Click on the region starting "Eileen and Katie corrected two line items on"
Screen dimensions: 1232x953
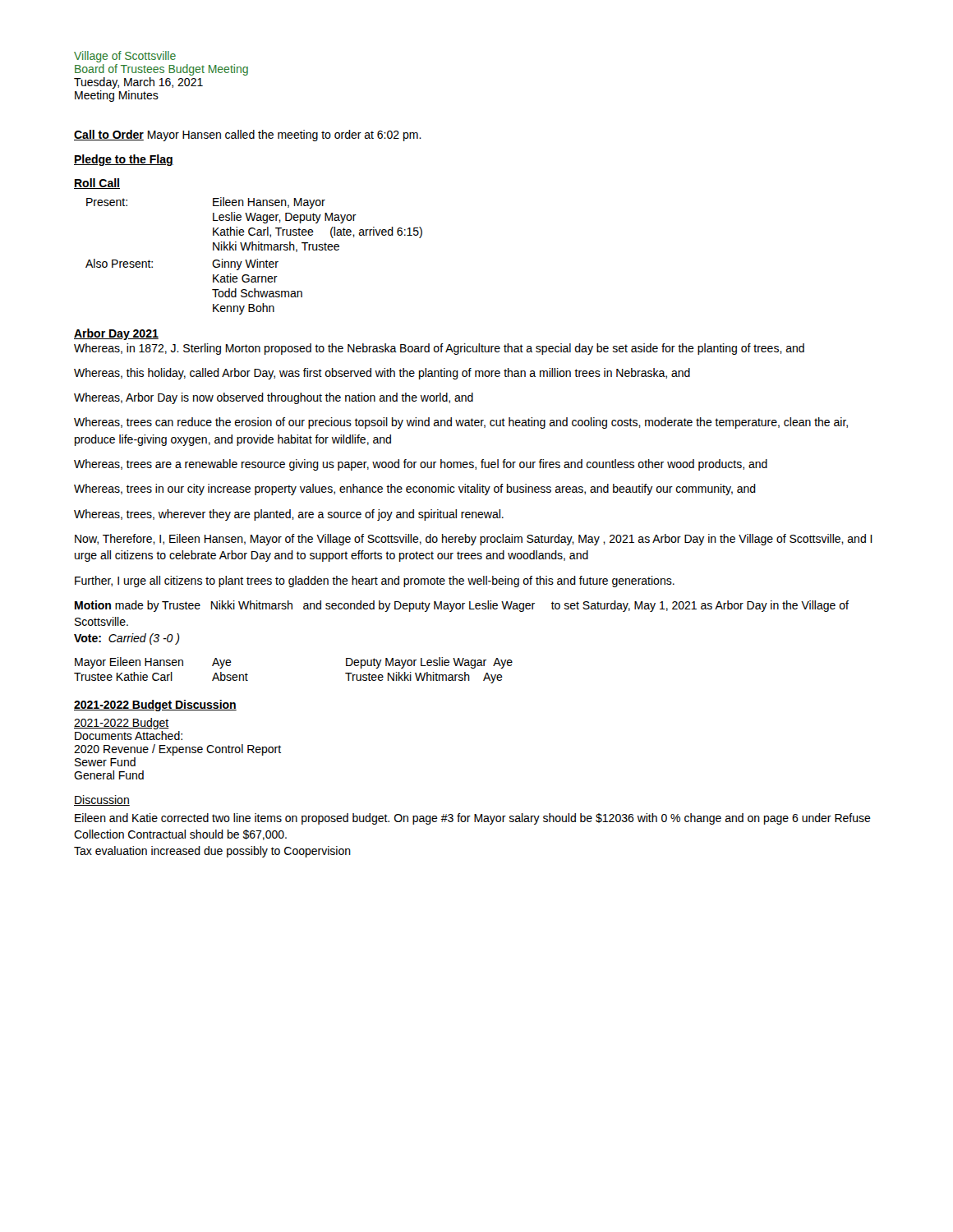pyautogui.click(x=473, y=819)
